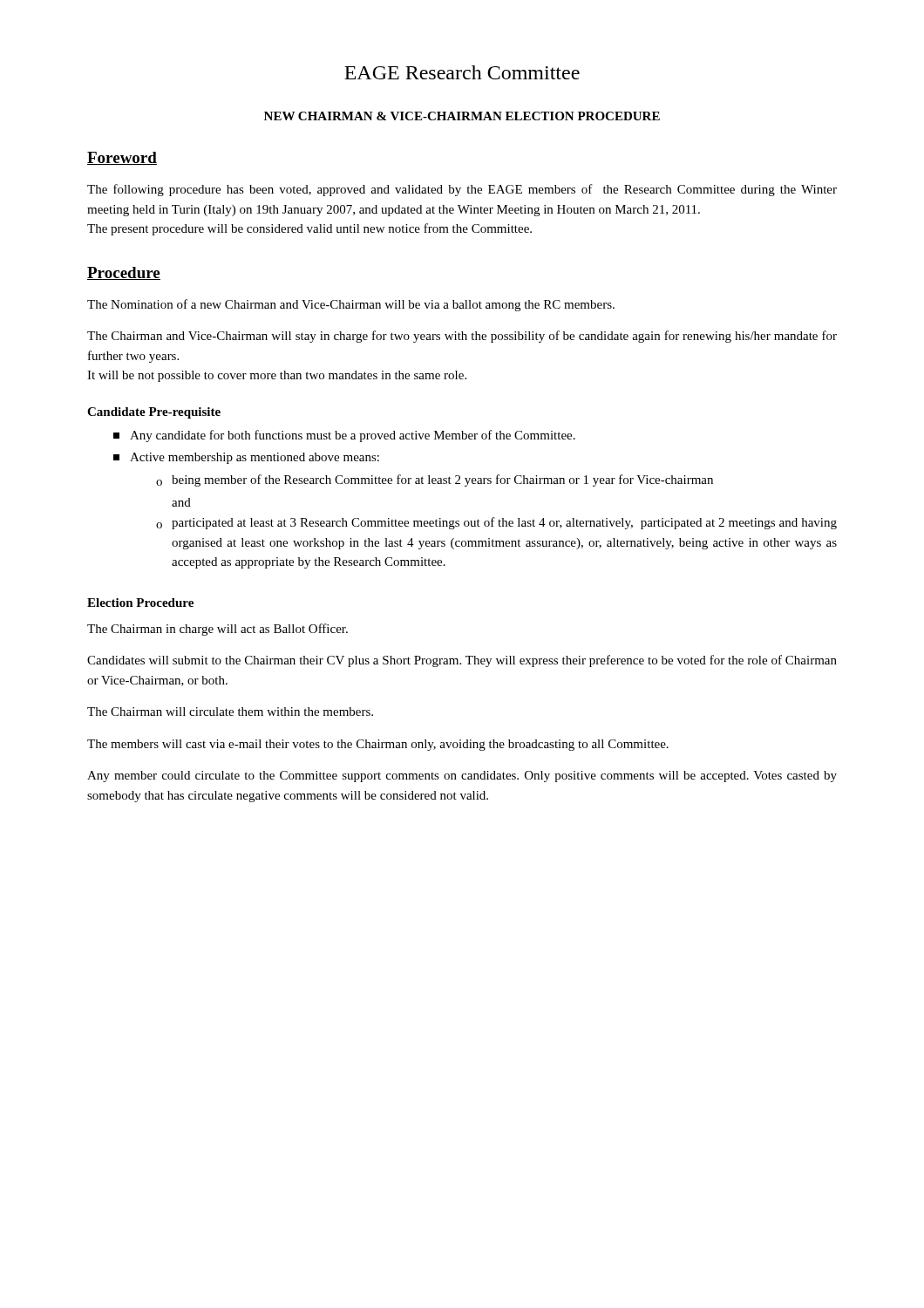924x1308 pixels.
Task: Click on the text block containing "The following procedure has"
Action: [x=462, y=209]
